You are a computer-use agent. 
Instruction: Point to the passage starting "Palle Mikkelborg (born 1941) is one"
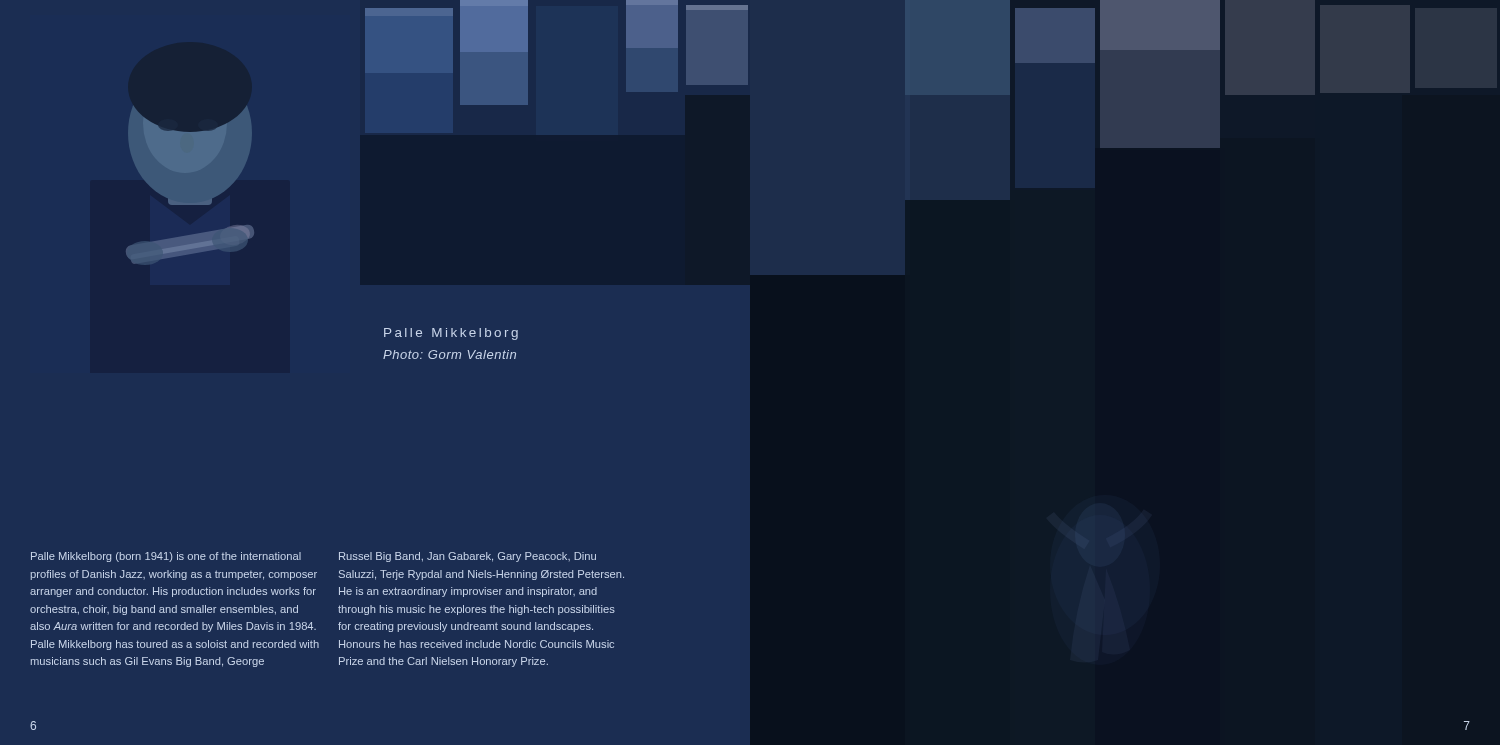pos(175,609)
